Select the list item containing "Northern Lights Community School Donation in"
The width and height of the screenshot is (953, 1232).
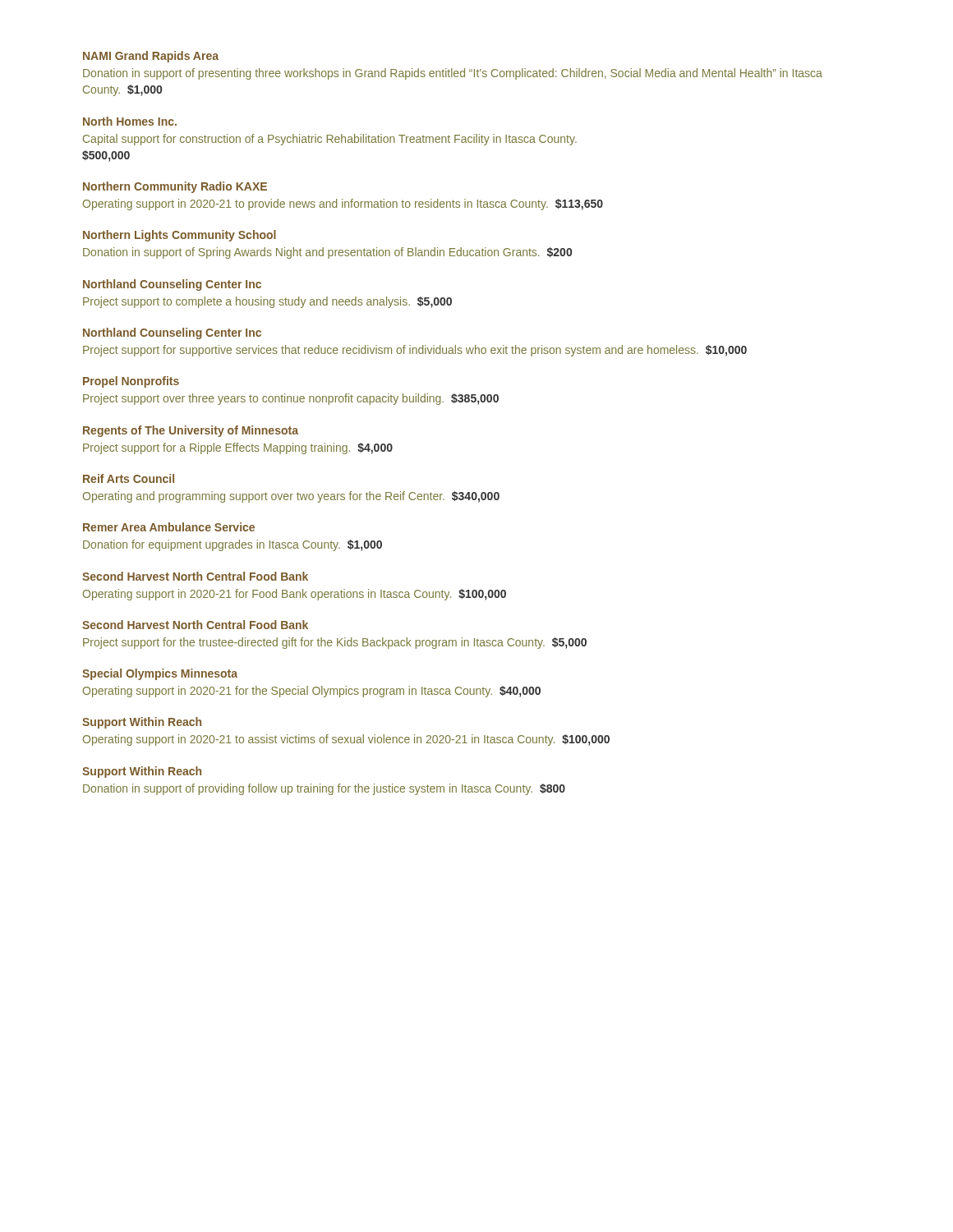coord(476,245)
